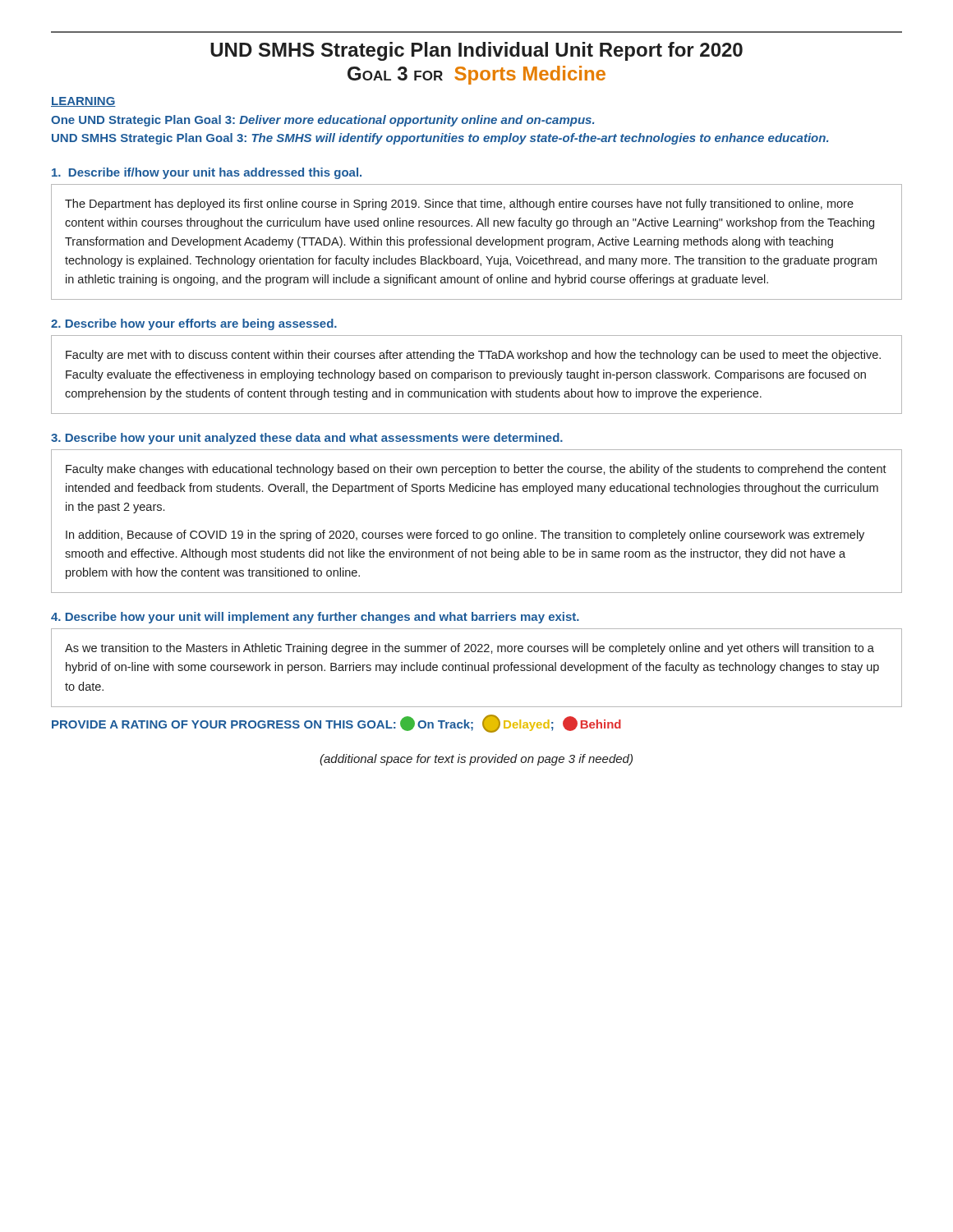
Task: Find the passage starting "(additional space for"
Action: click(x=476, y=758)
